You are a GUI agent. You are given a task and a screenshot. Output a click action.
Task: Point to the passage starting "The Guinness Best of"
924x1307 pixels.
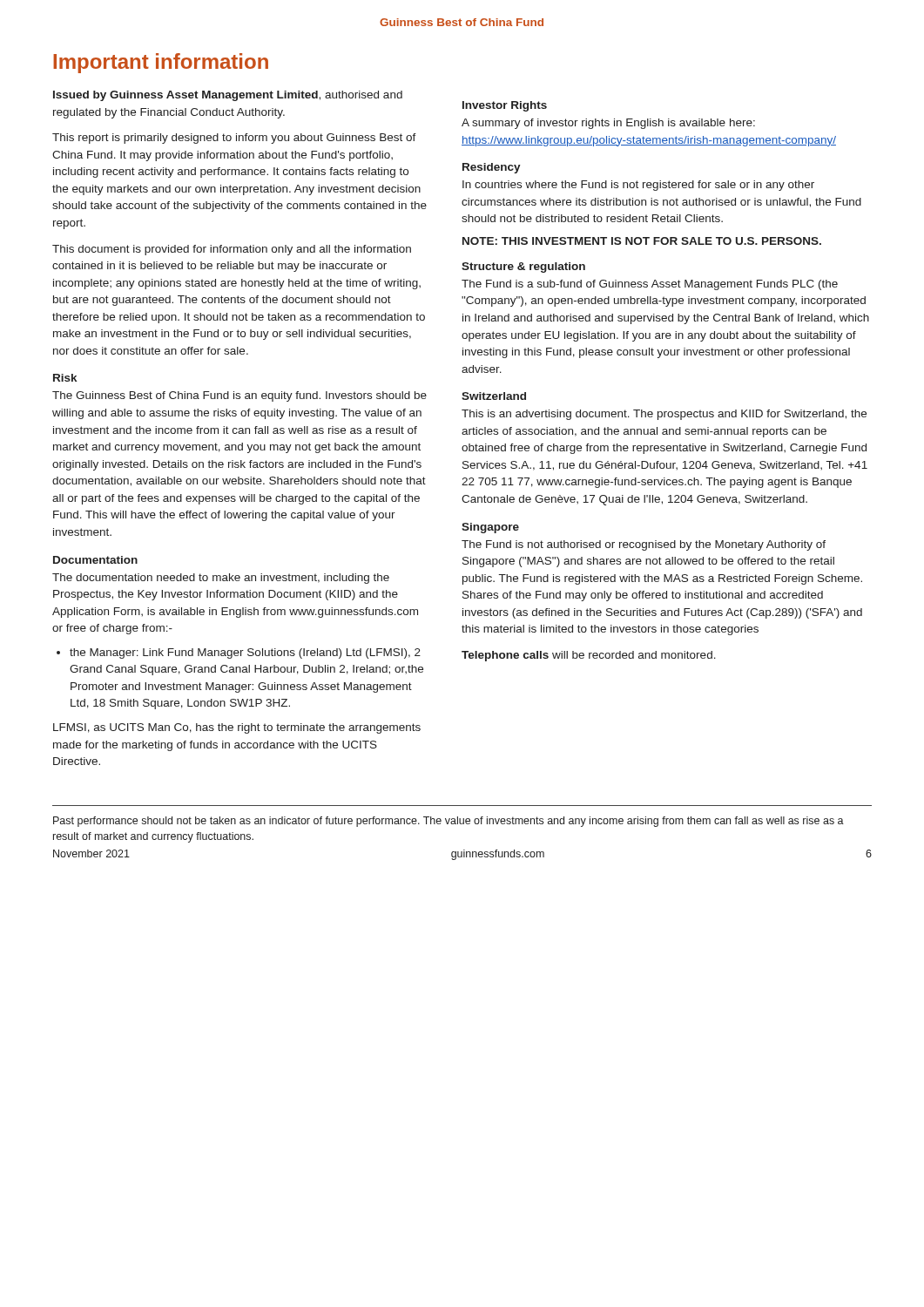(x=240, y=464)
